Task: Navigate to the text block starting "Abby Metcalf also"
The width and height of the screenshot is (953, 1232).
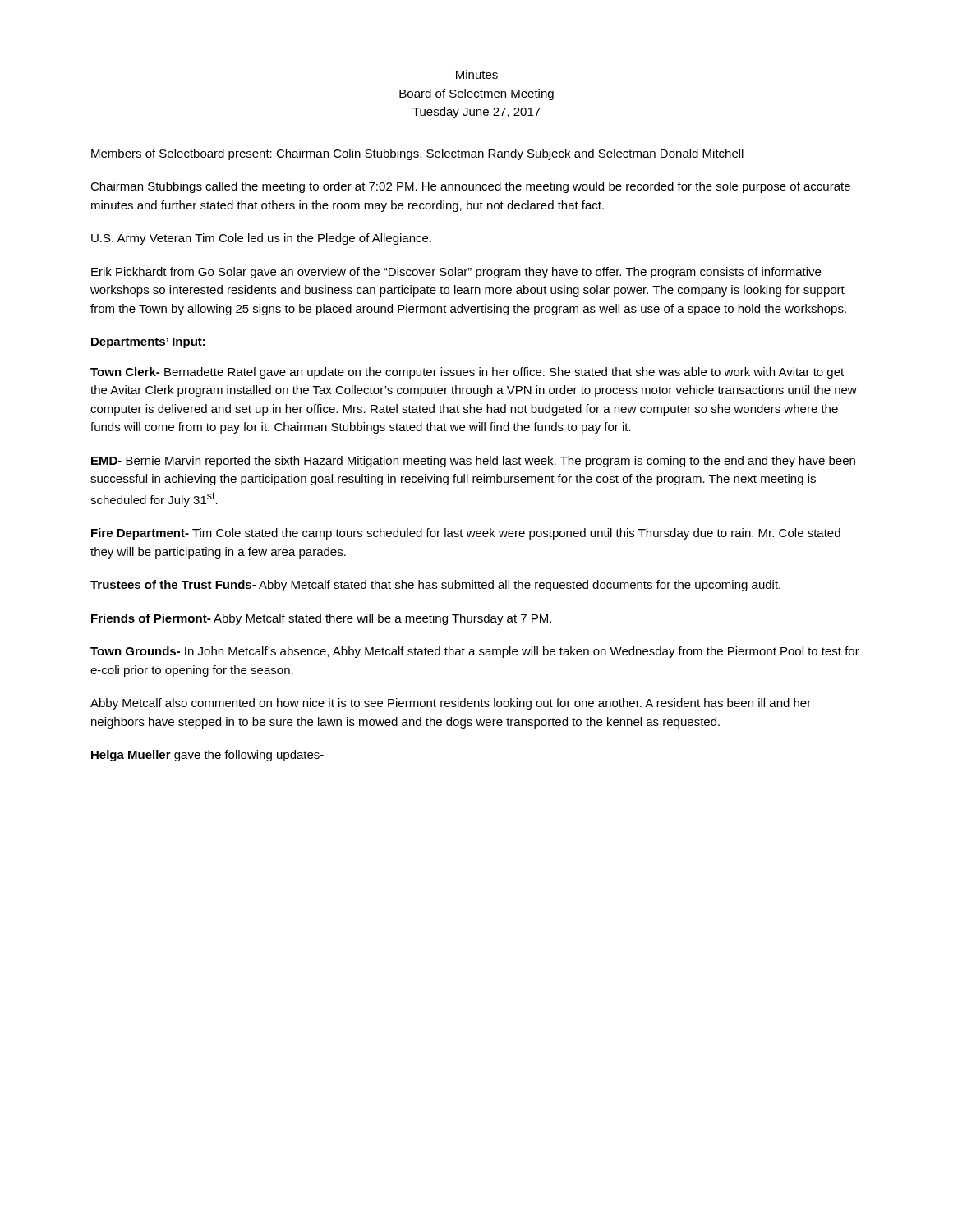Action: pos(451,712)
